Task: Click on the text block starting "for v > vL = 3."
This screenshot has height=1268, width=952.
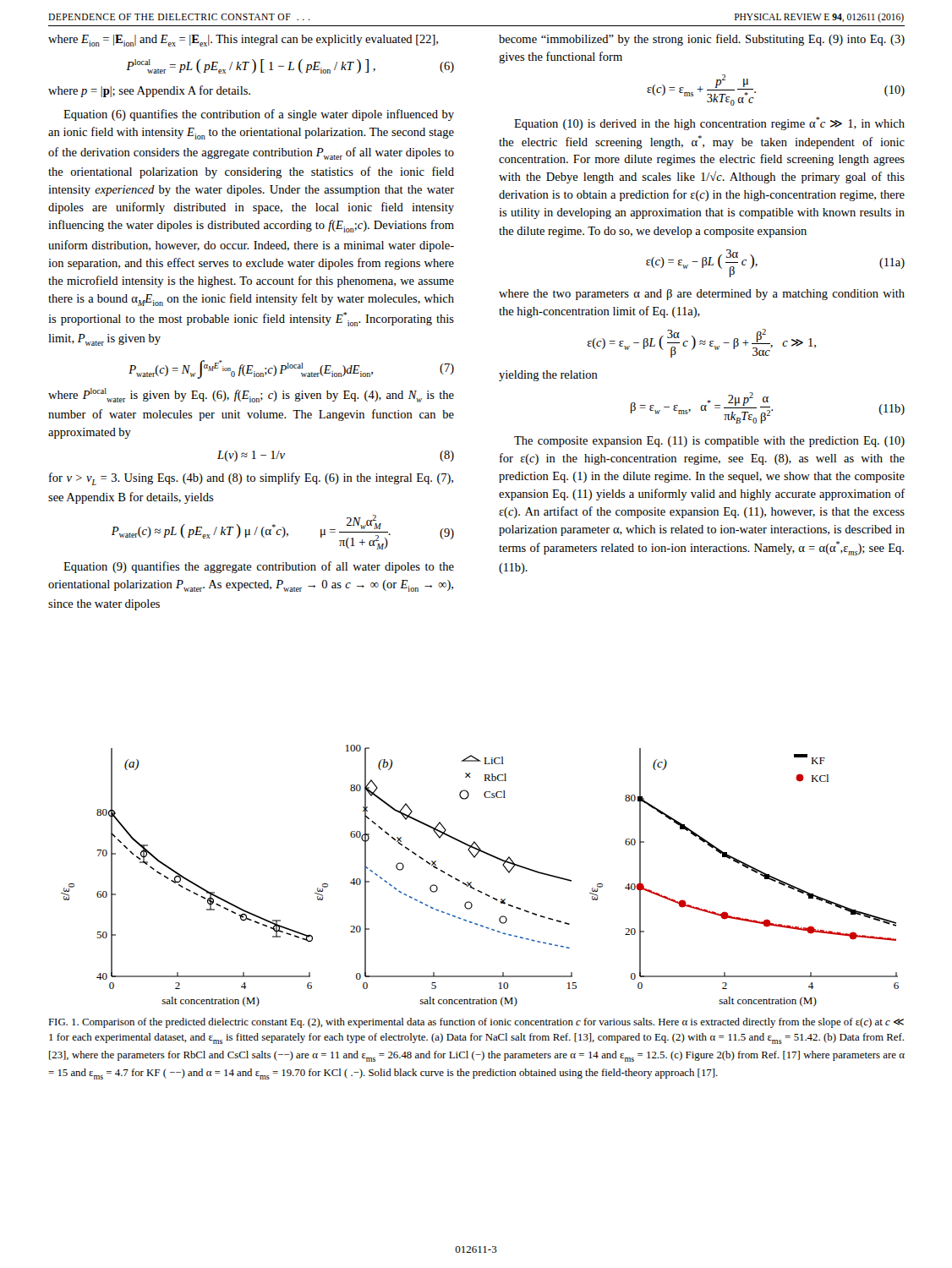Action: click(251, 487)
